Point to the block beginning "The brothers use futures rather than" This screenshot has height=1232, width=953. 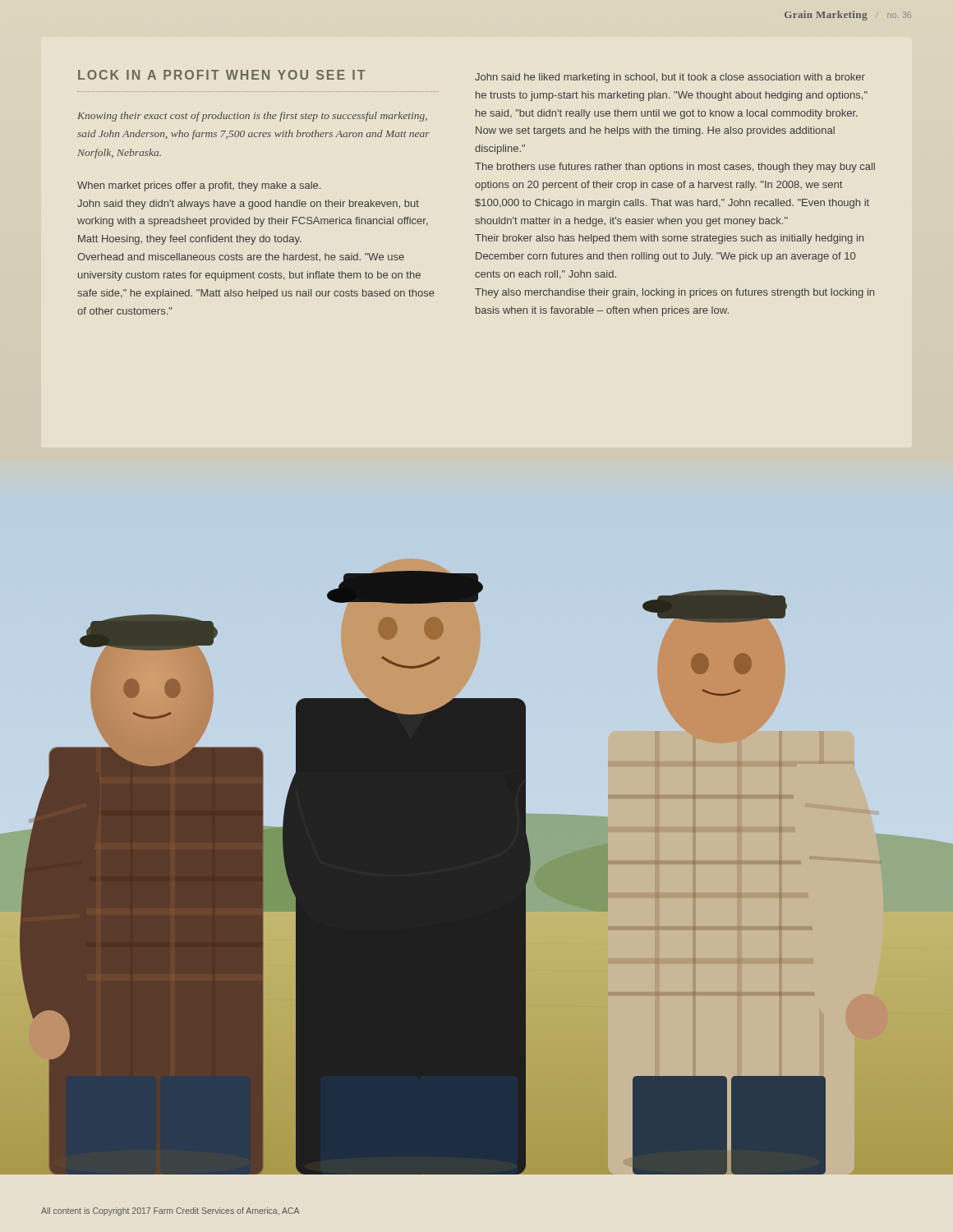point(675,194)
